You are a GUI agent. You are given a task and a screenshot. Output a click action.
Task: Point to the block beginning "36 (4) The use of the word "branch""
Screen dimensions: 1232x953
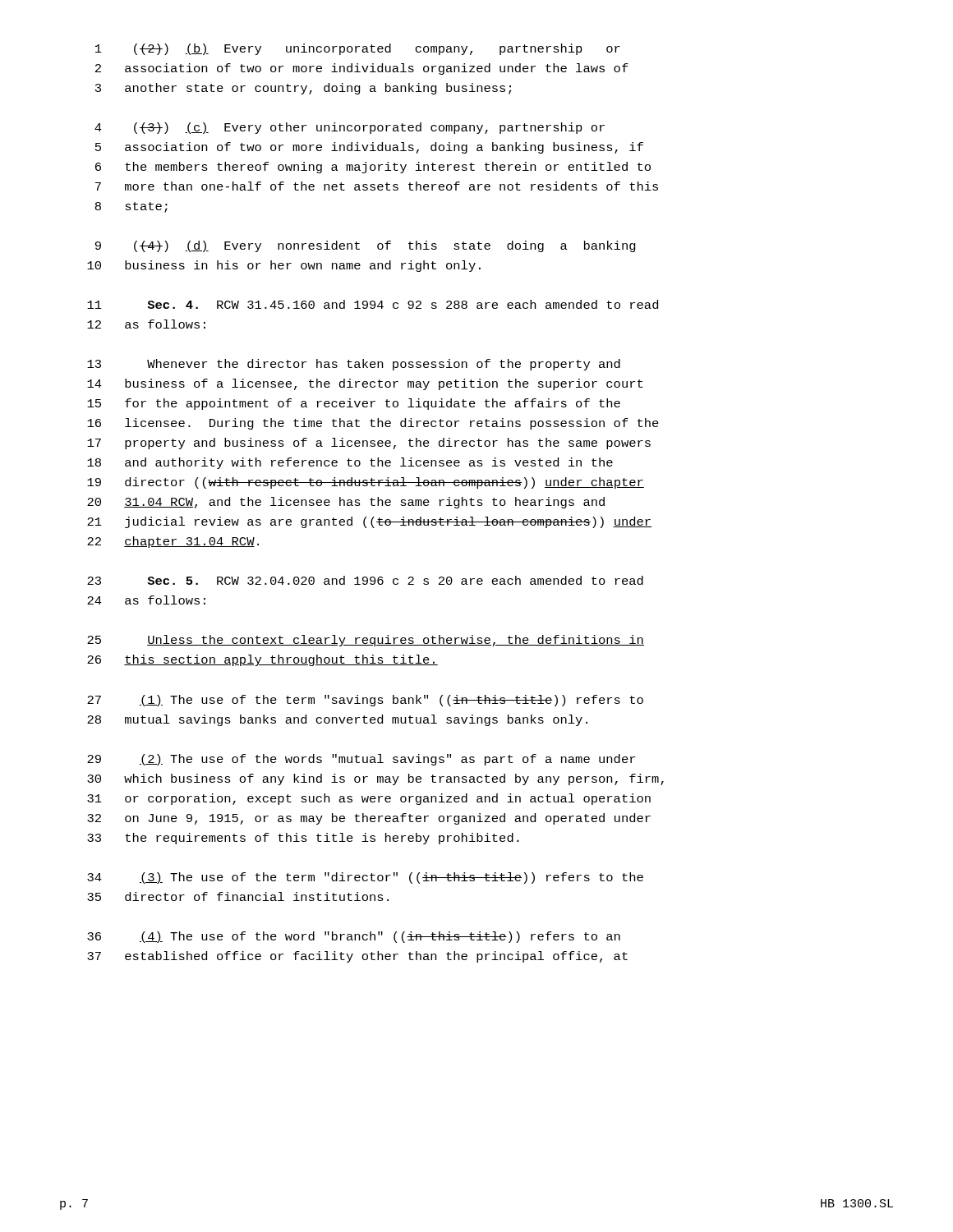pos(483,947)
